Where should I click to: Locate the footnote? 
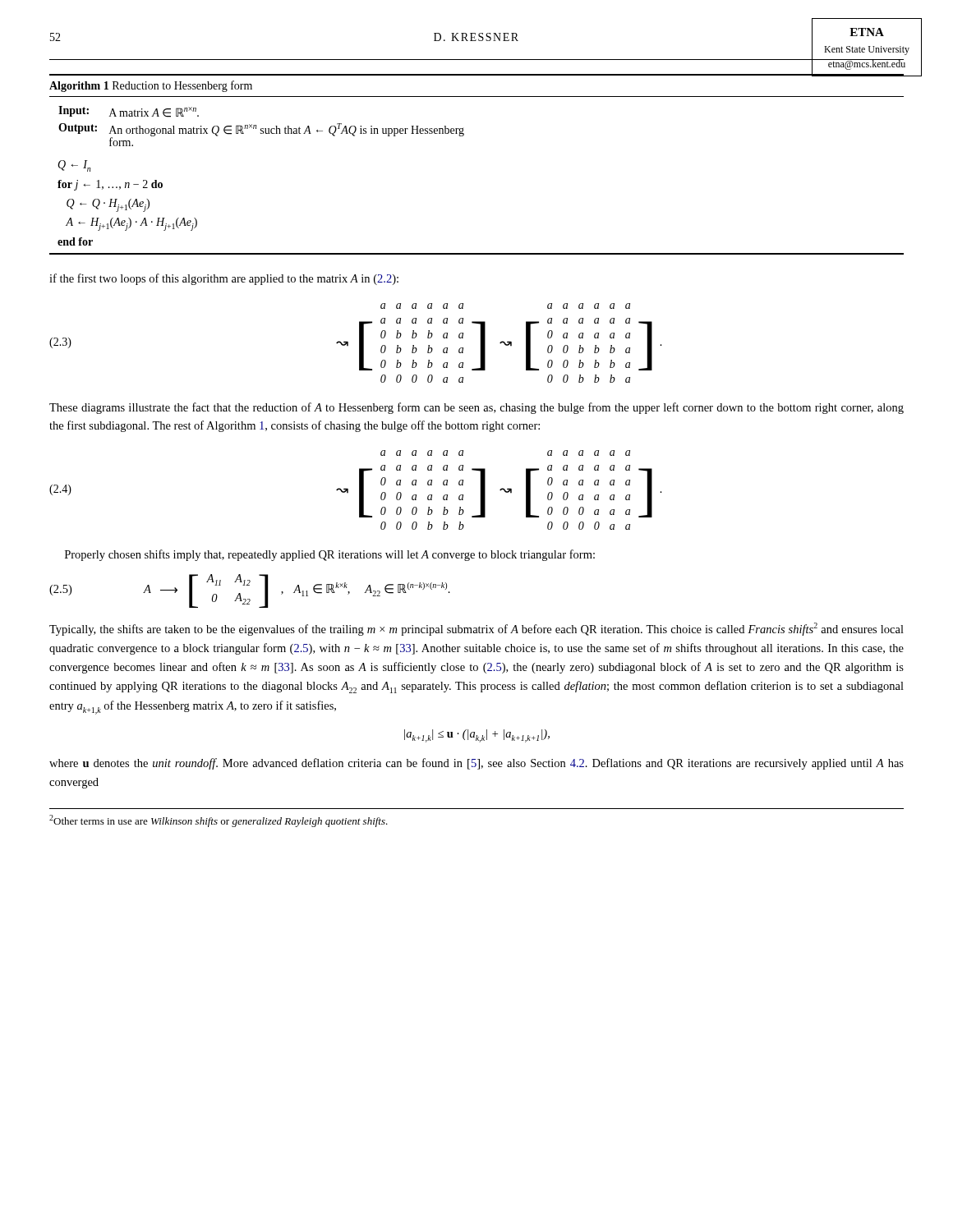point(219,820)
